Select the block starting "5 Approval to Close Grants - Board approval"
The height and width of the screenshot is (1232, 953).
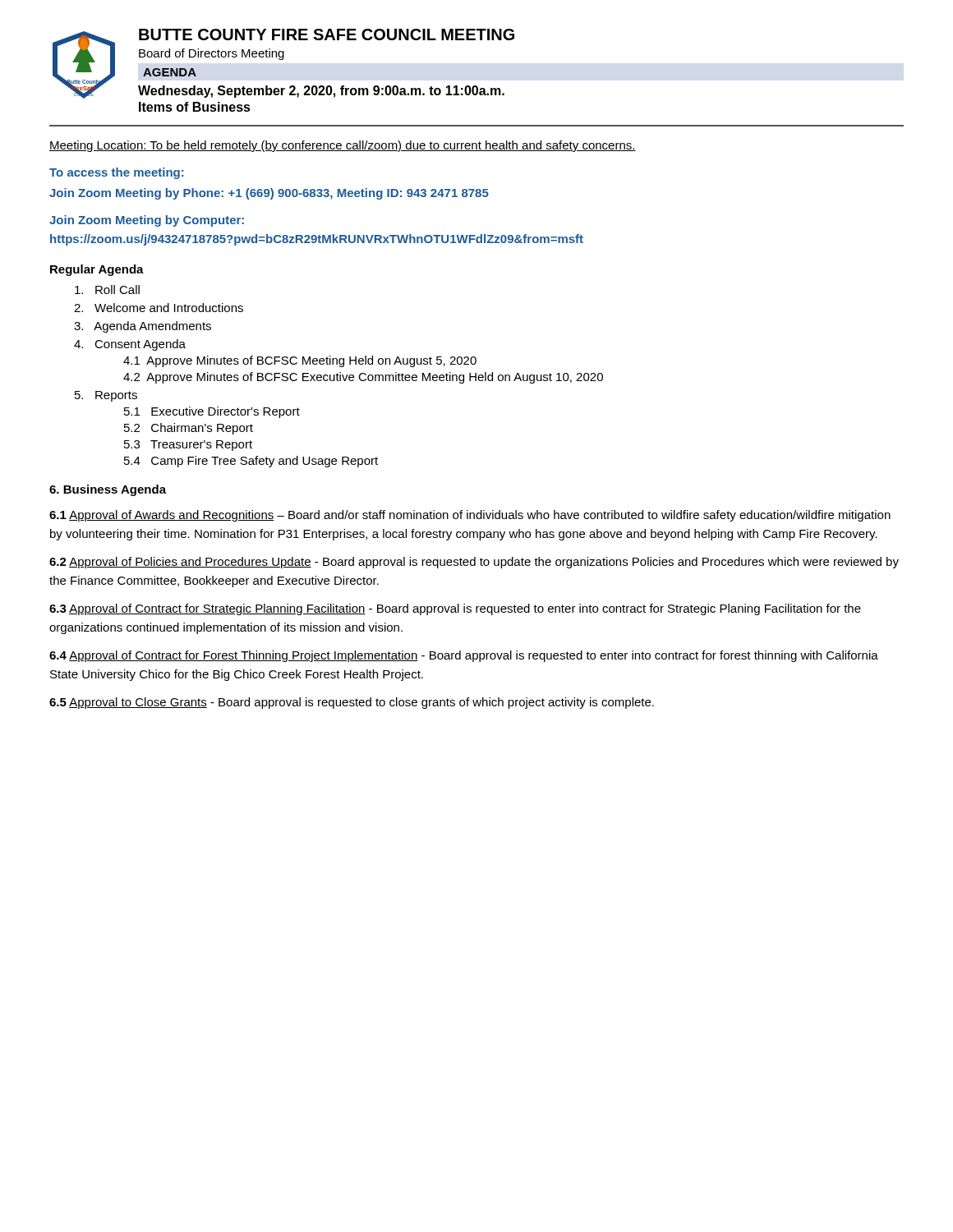pos(476,702)
